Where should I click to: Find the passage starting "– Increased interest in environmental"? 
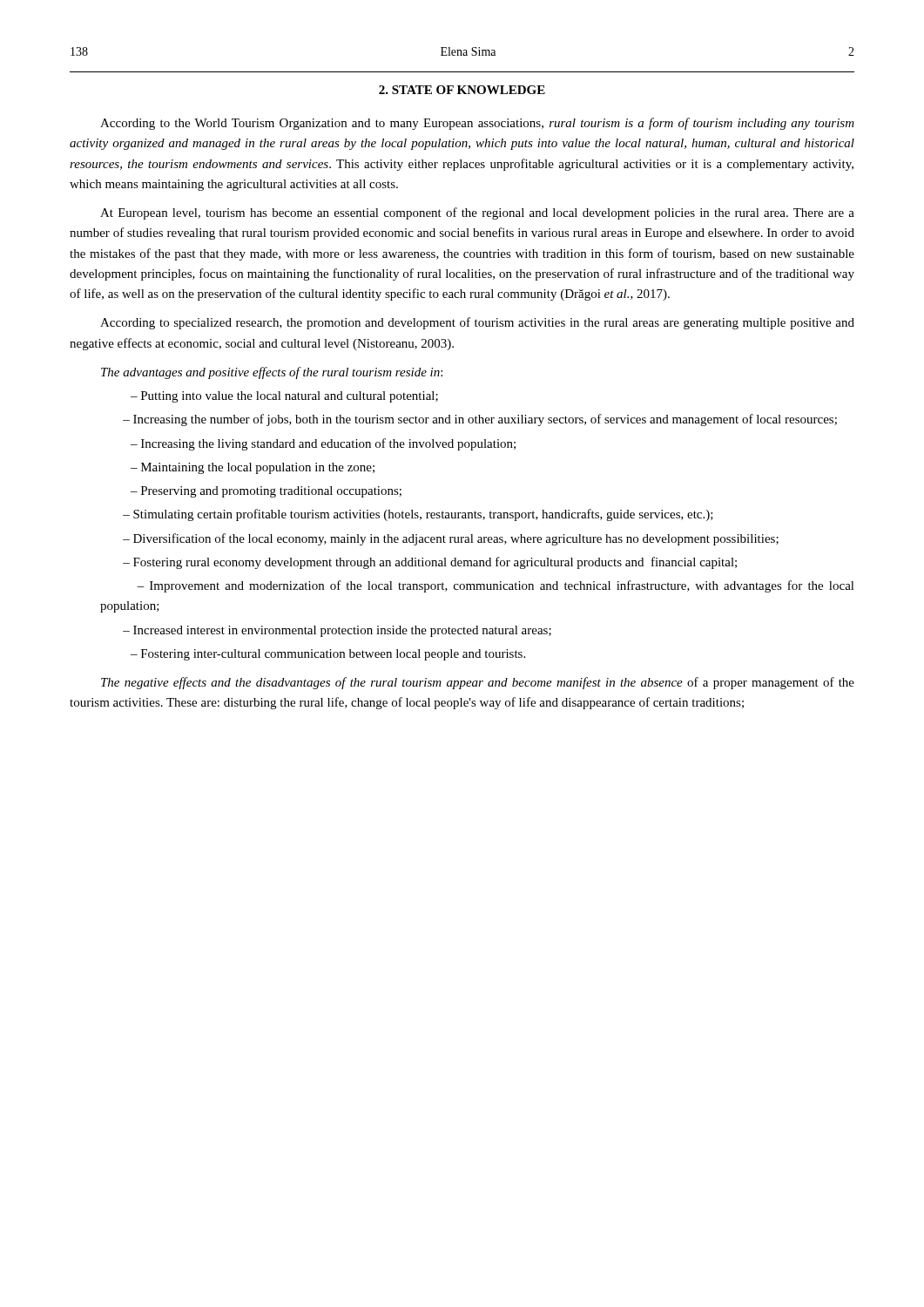[x=326, y=630]
